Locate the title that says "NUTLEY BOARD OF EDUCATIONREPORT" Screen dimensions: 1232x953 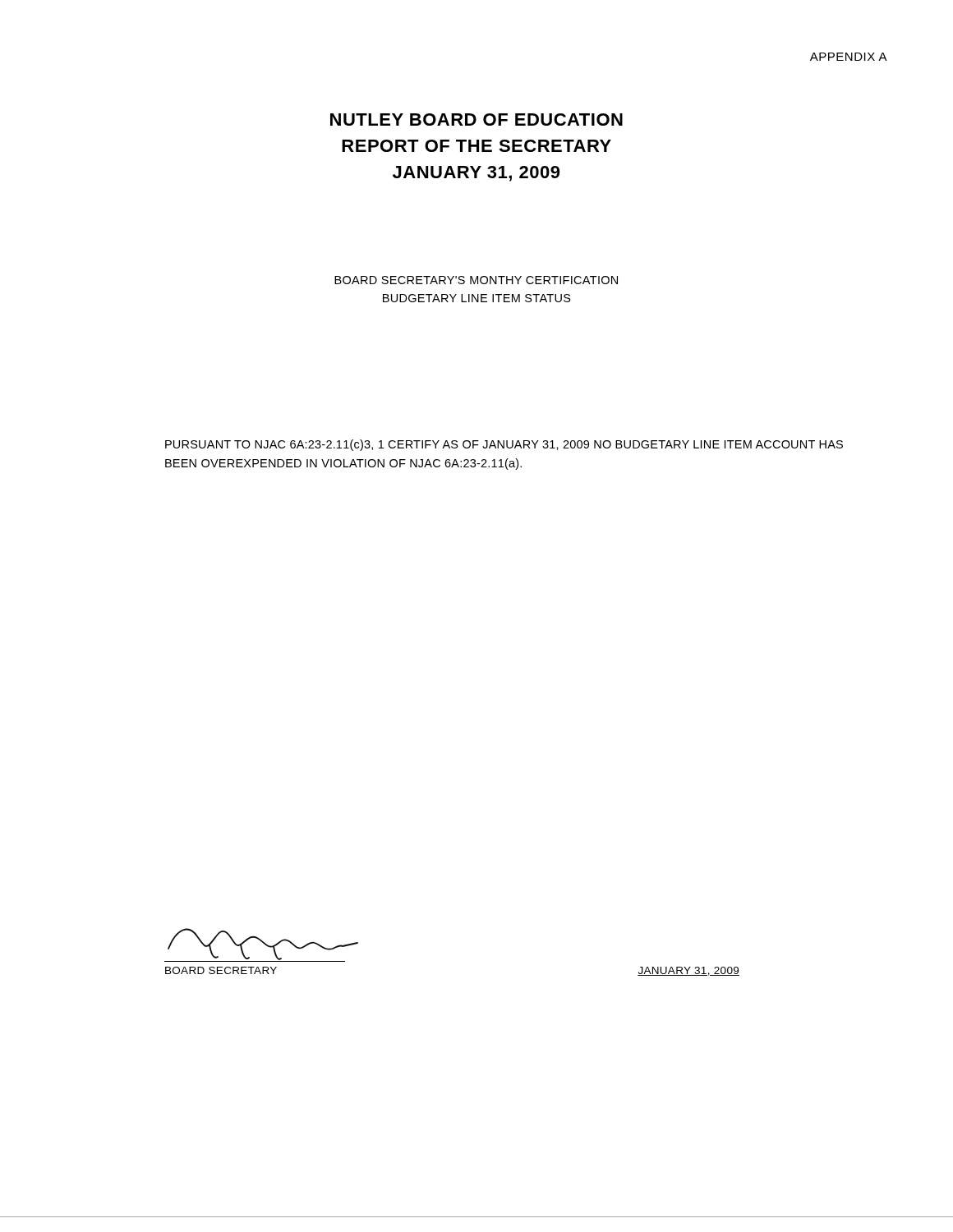[x=476, y=146]
